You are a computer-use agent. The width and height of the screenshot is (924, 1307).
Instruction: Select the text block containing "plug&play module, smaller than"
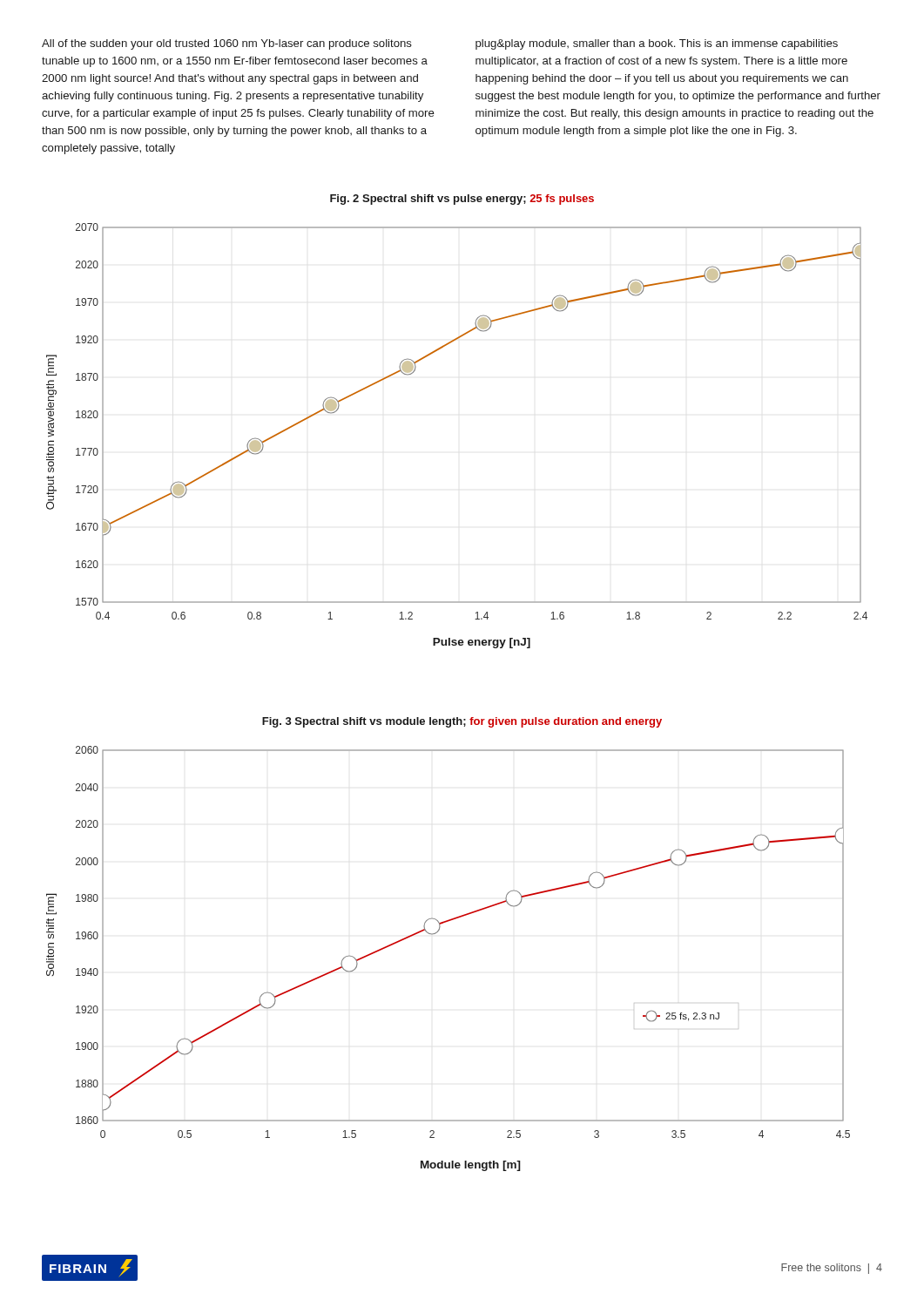pyautogui.click(x=678, y=87)
